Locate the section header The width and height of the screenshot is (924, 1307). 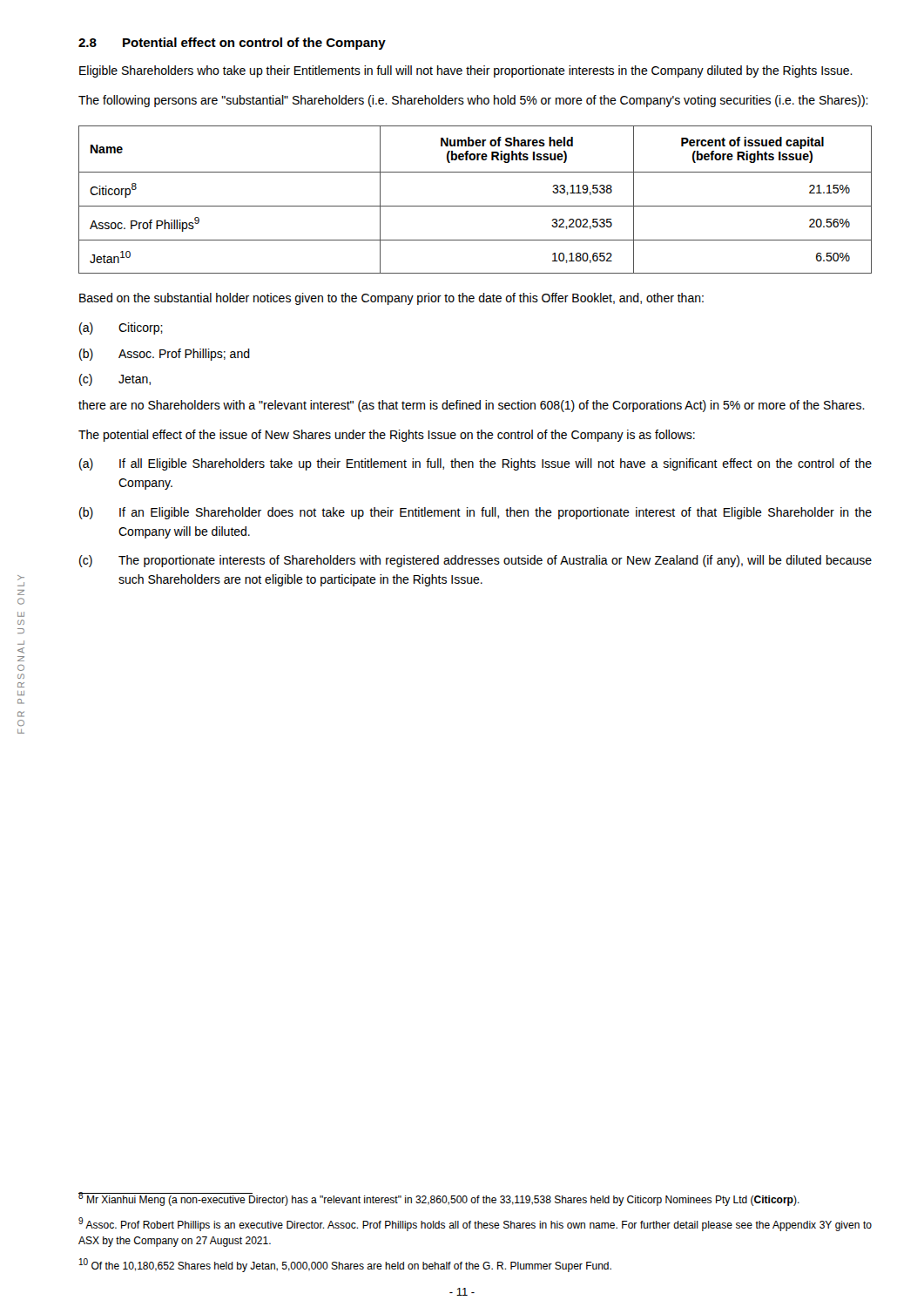tap(232, 42)
